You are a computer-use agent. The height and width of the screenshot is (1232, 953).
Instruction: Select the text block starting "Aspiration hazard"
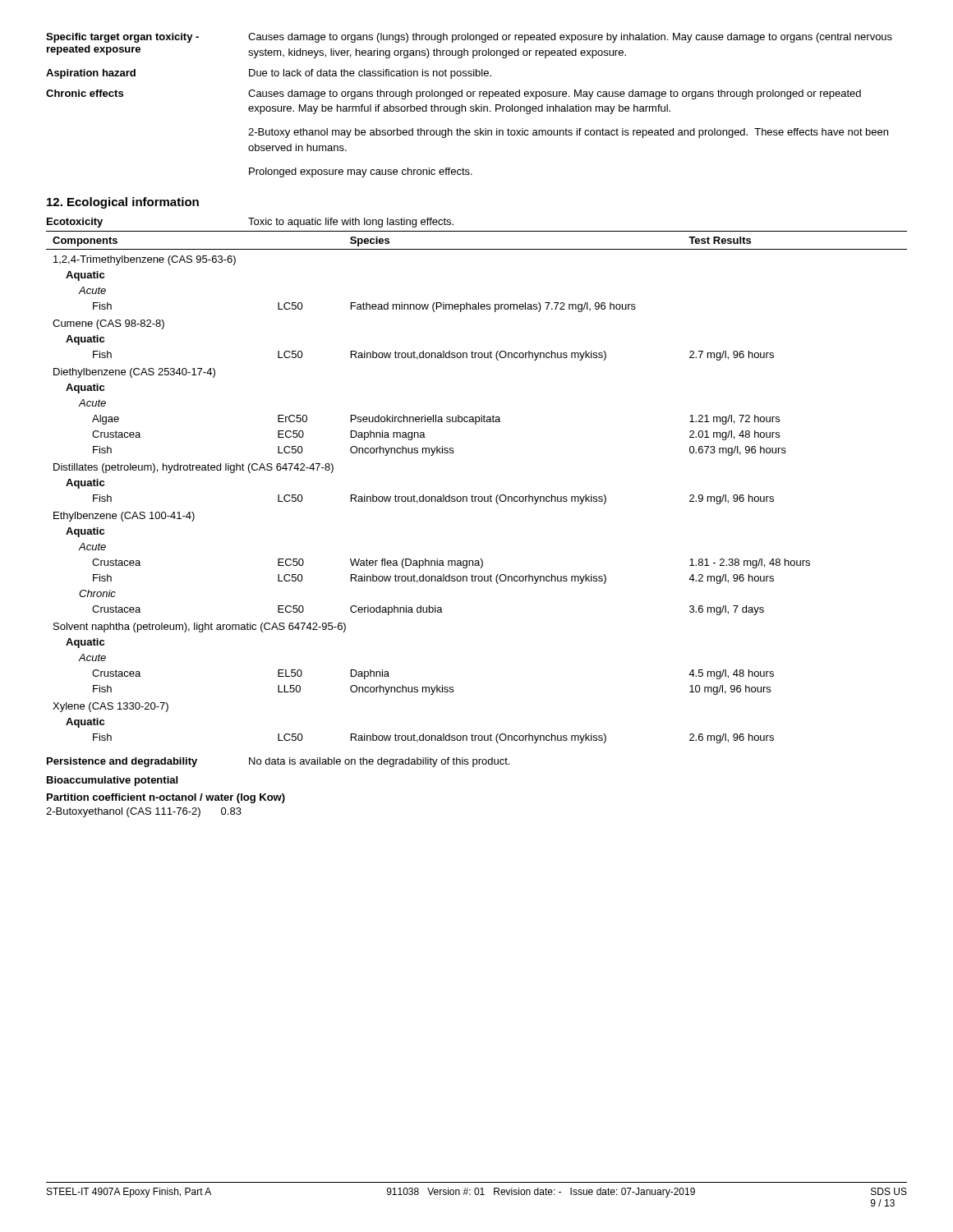point(91,72)
